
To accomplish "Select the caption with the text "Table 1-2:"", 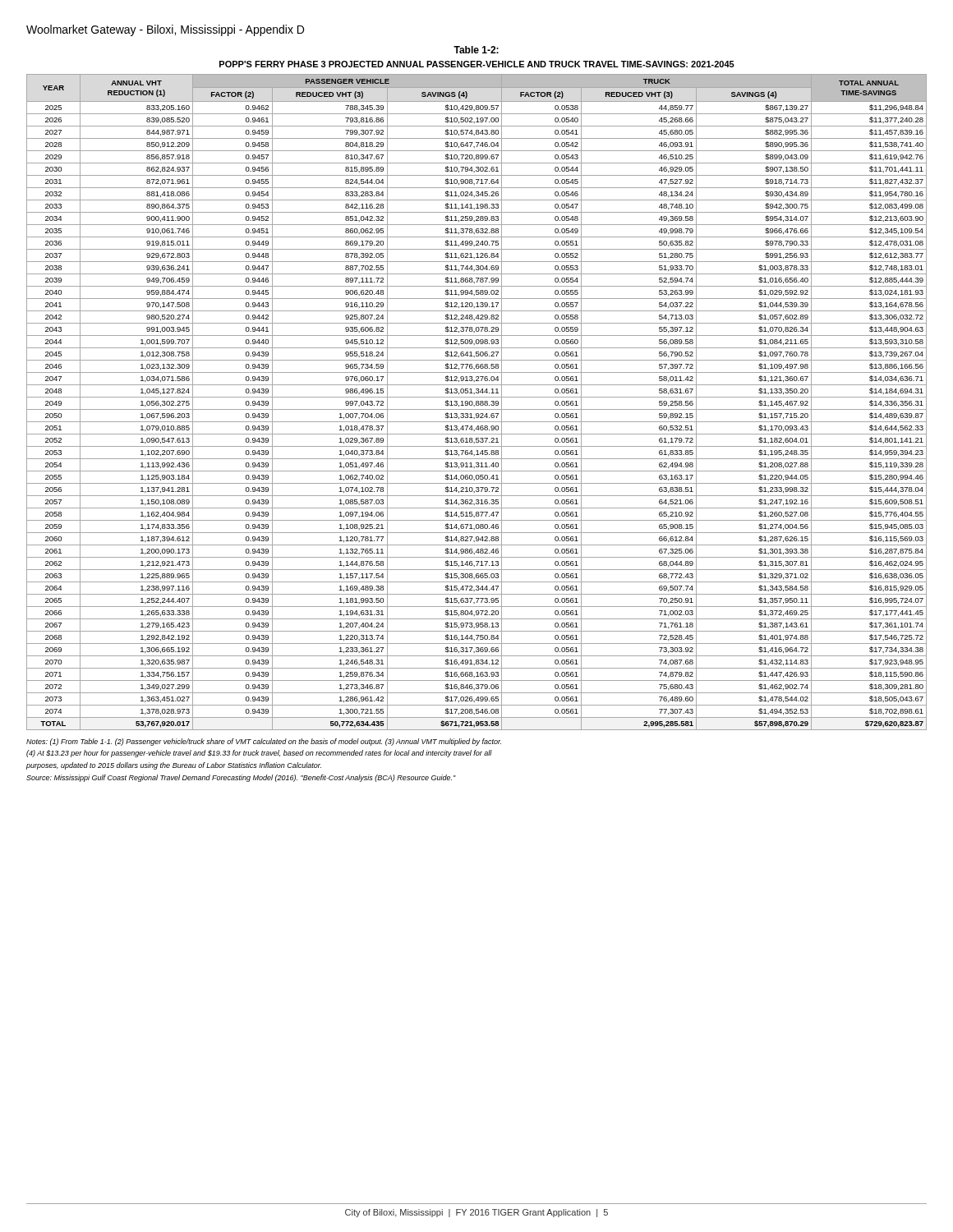I will pyautogui.click(x=476, y=50).
